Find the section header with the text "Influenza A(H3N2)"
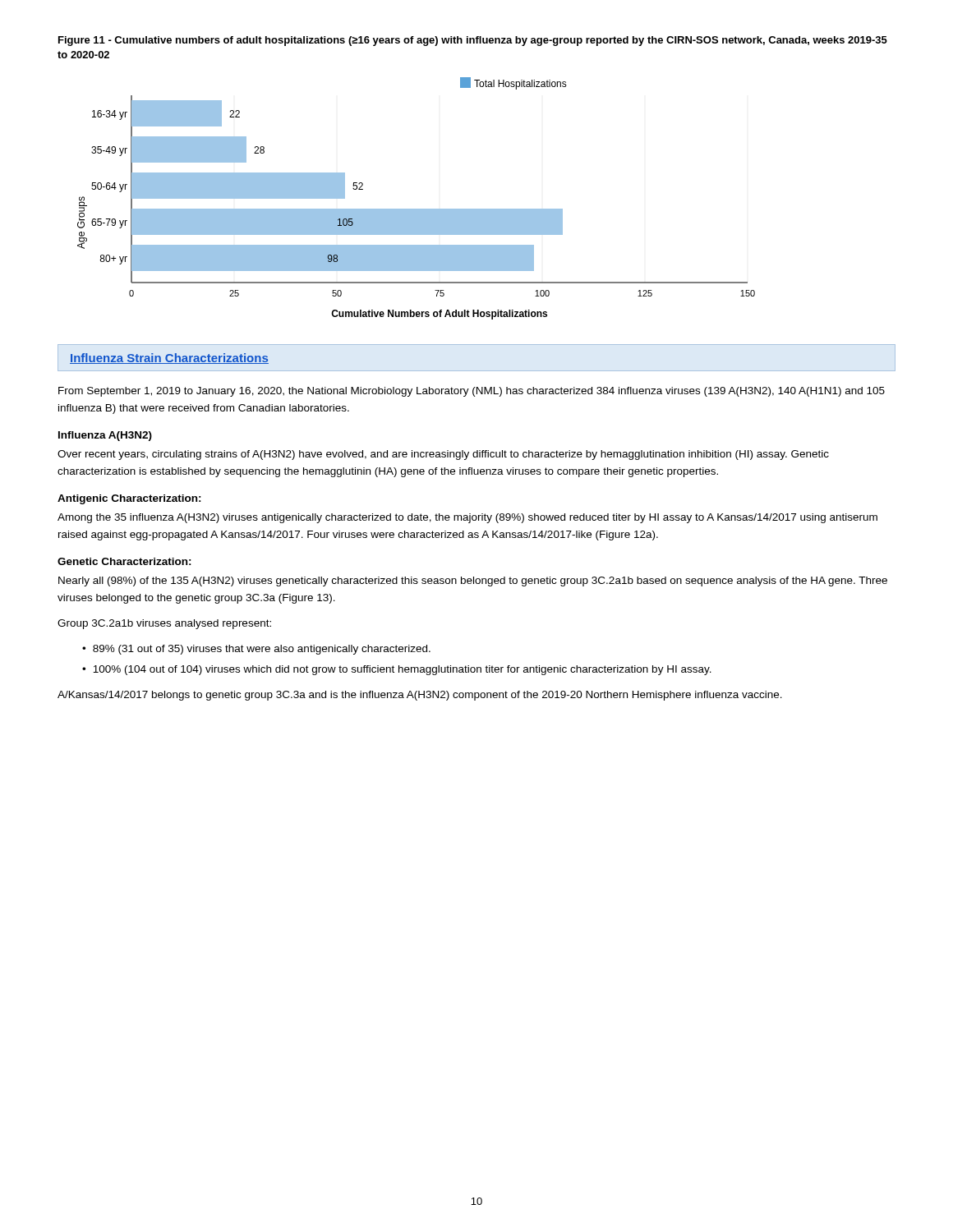This screenshot has width=953, height=1232. pyautogui.click(x=105, y=435)
